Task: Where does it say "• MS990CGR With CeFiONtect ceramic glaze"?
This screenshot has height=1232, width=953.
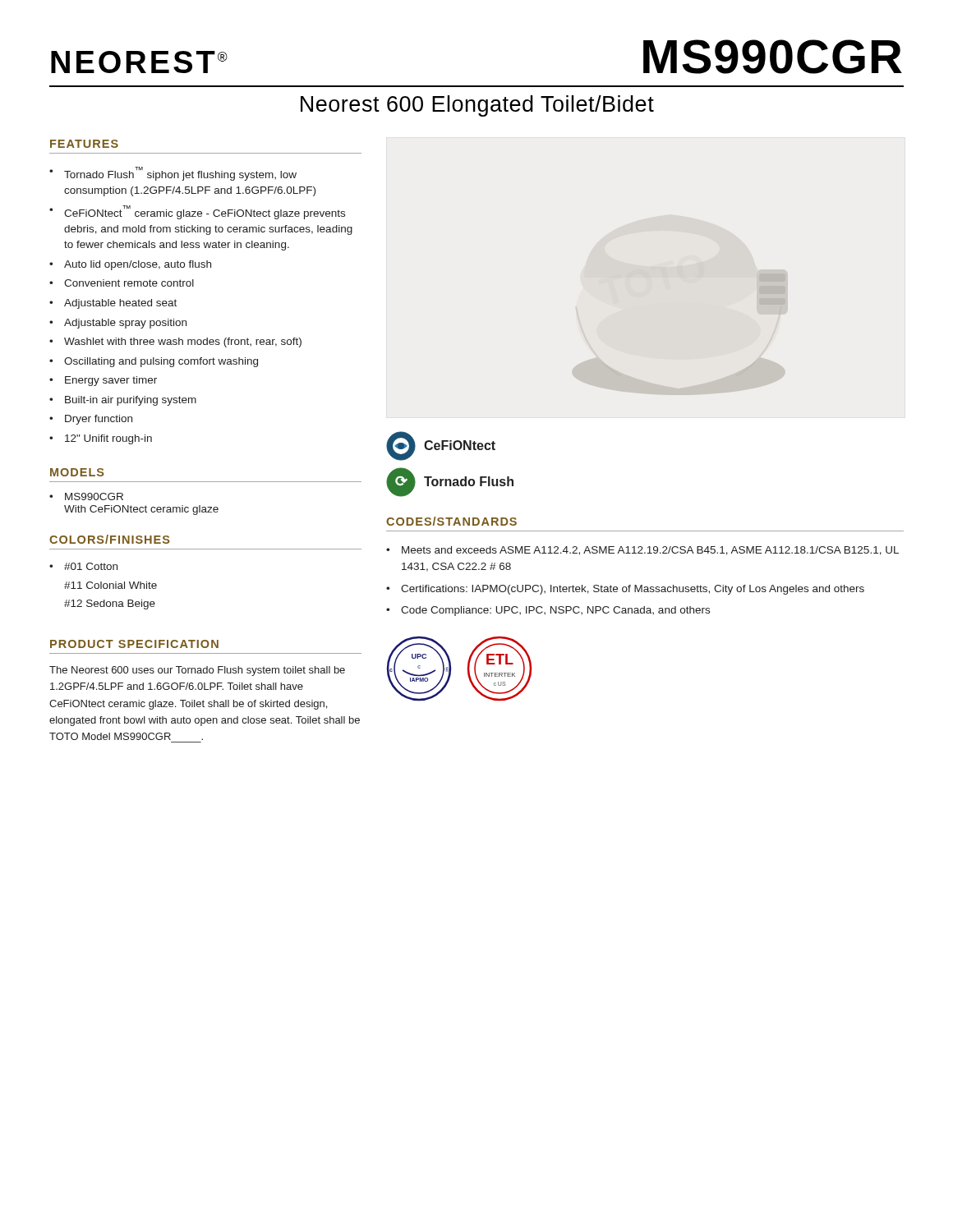Action: [205, 503]
